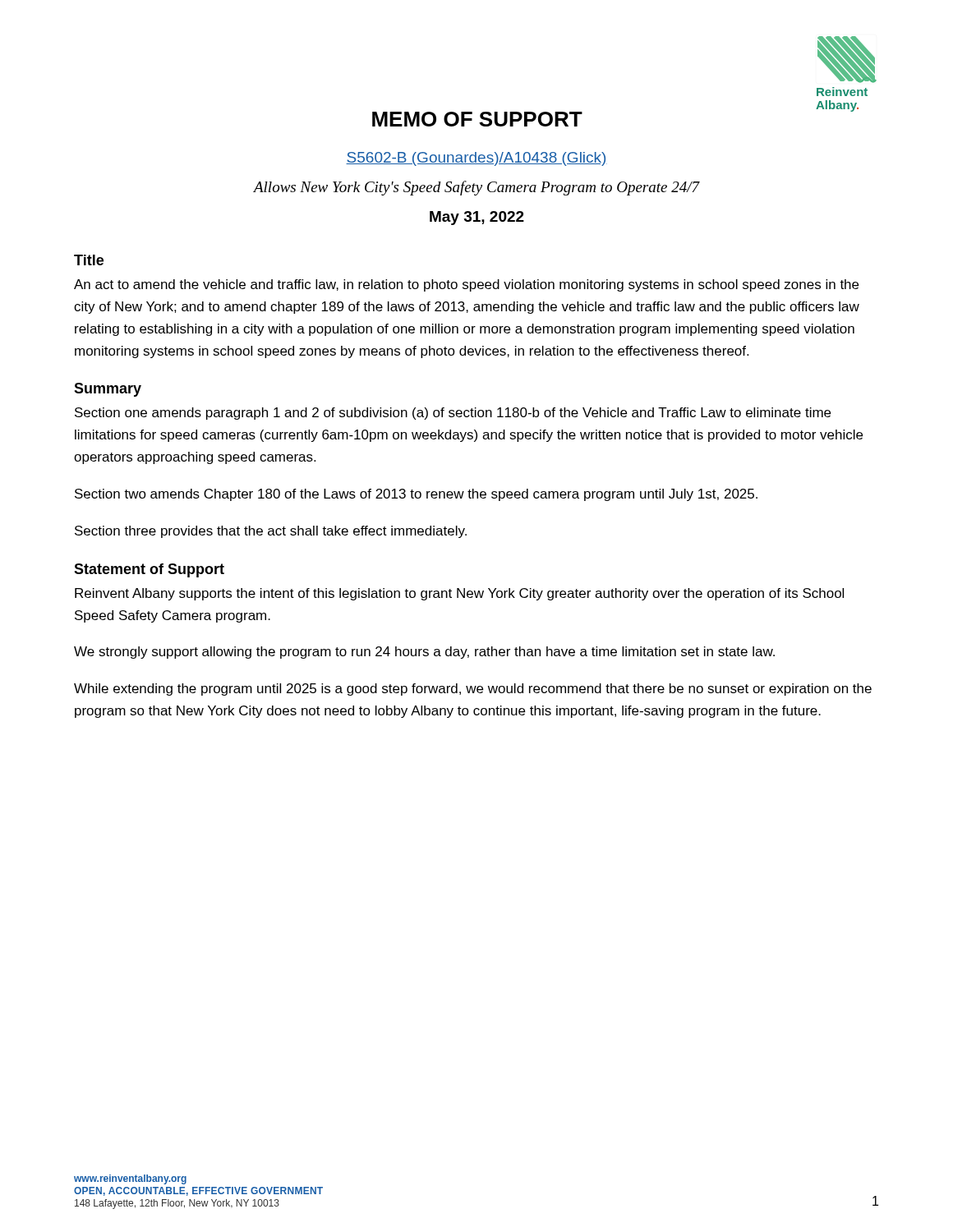Navigate to the passage starting "While extending the"
Screen dimensions: 1232x953
(x=473, y=700)
